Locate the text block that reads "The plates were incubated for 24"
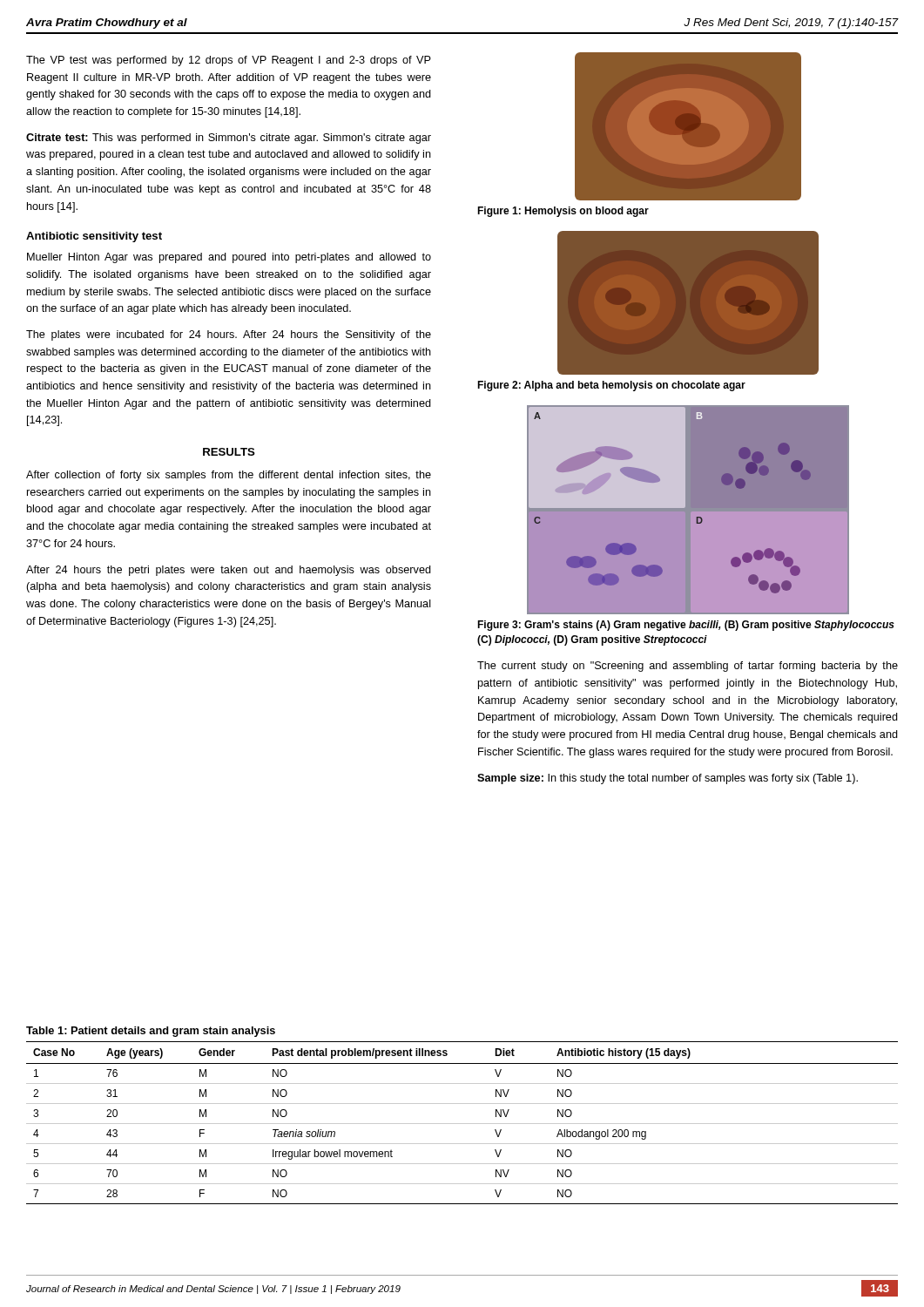 coord(229,377)
